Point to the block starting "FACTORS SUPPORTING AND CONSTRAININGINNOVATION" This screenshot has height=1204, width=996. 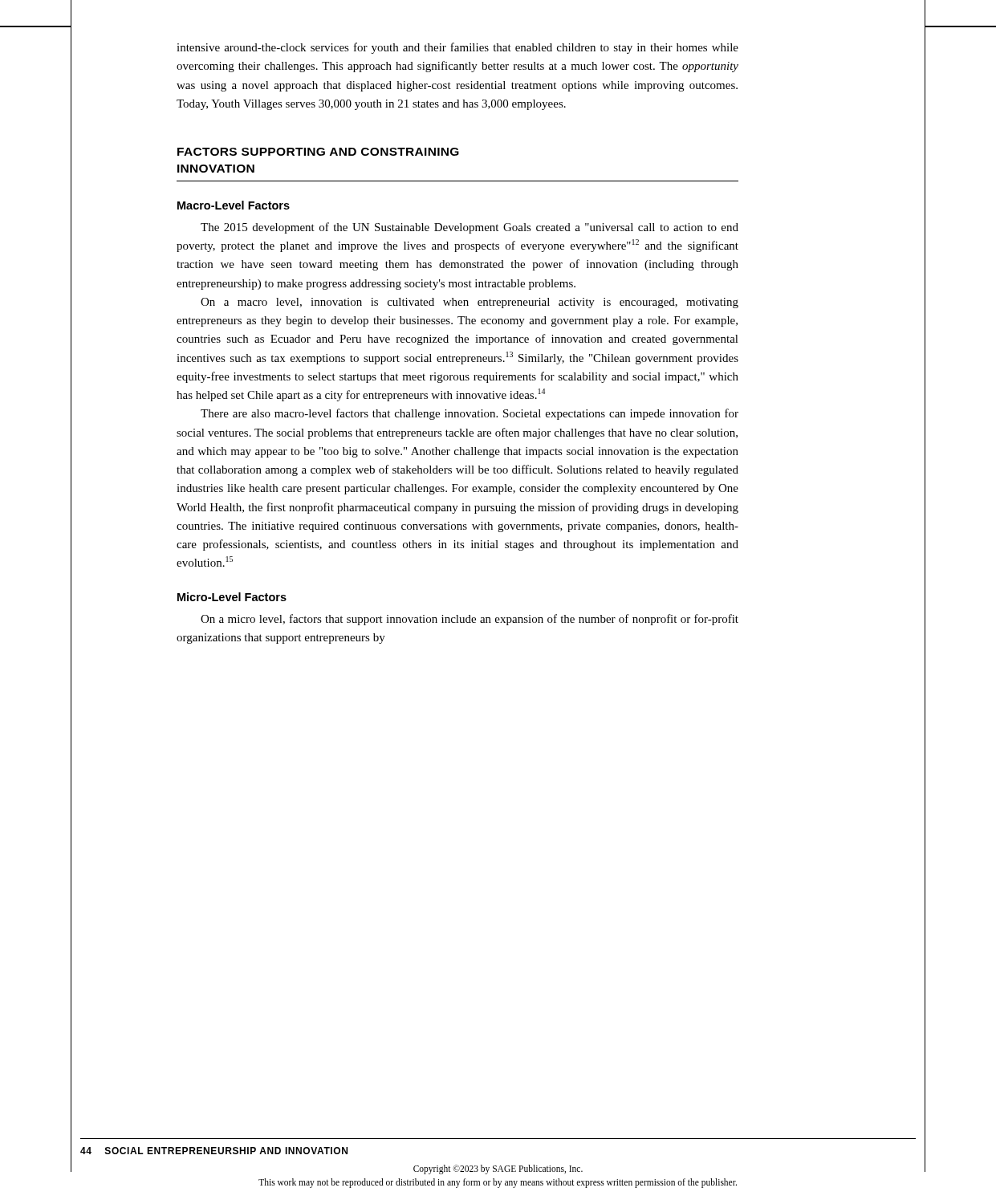457,160
